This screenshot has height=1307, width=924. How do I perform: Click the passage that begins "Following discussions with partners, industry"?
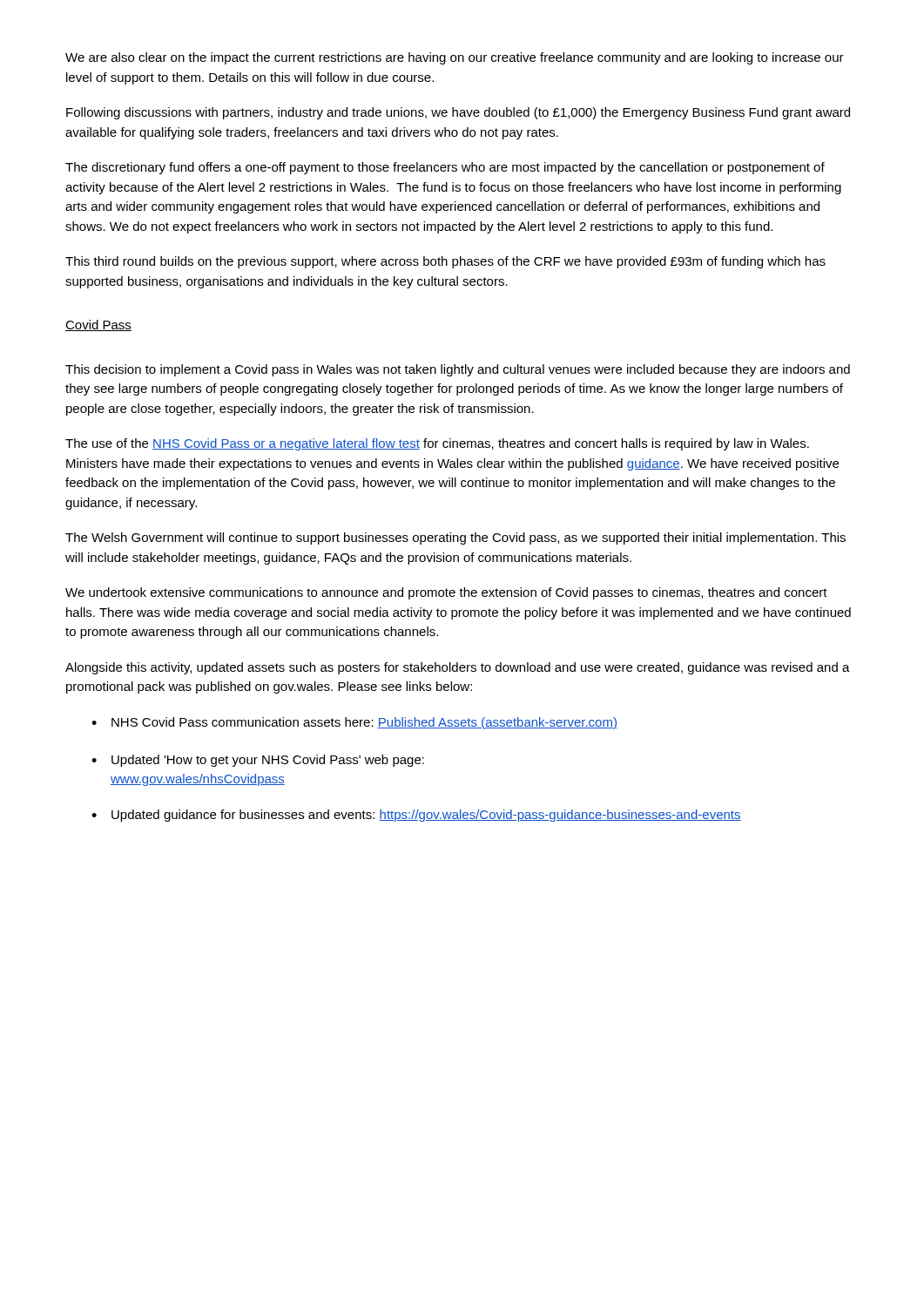coord(458,122)
